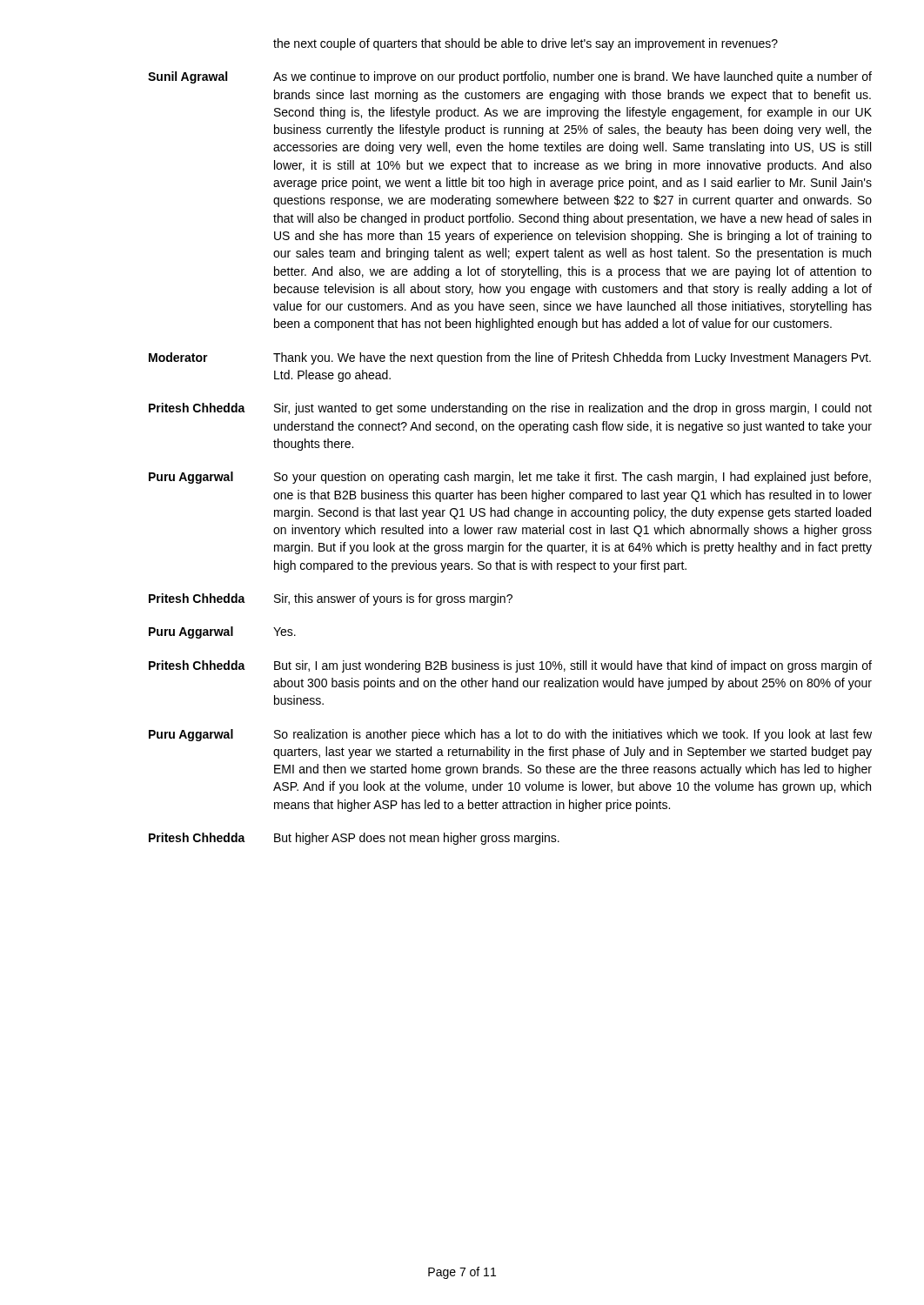The height and width of the screenshot is (1305, 924).
Task: Select the text block starting "Sunil Agrawal As"
Action: pyautogui.click(x=510, y=201)
